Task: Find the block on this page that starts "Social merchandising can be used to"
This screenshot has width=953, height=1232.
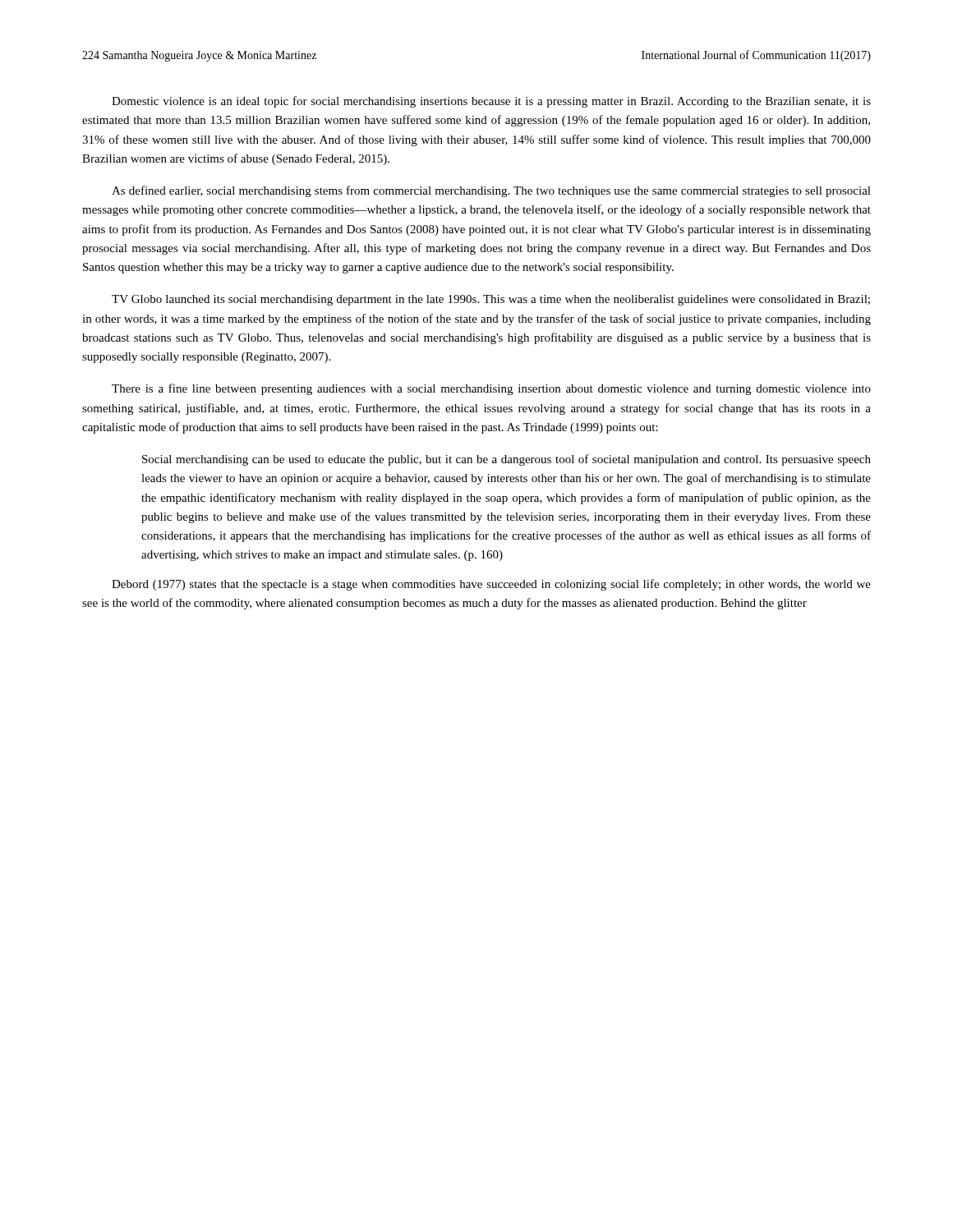Action: pyautogui.click(x=506, y=507)
